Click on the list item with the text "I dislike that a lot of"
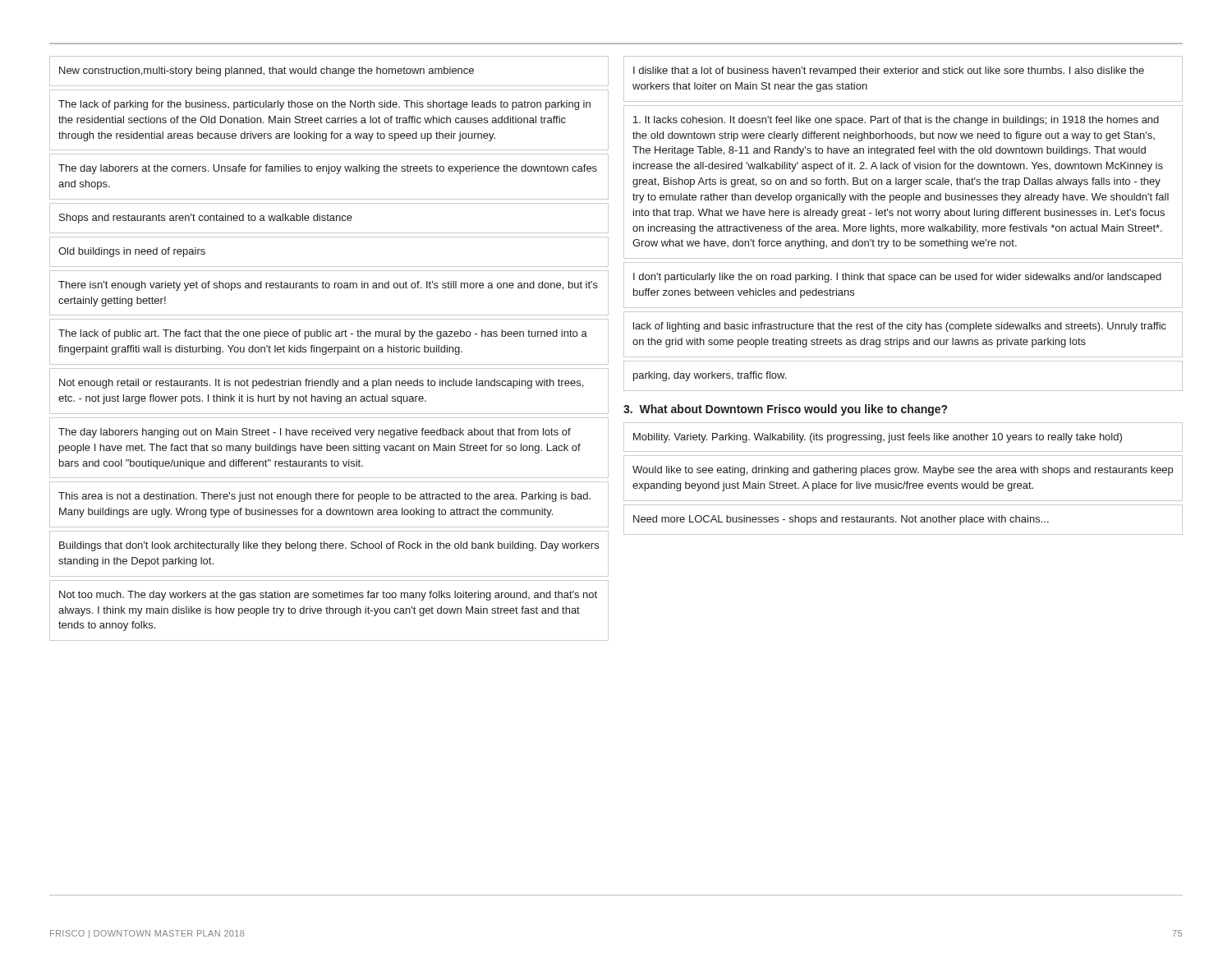The image size is (1232, 953). (888, 78)
